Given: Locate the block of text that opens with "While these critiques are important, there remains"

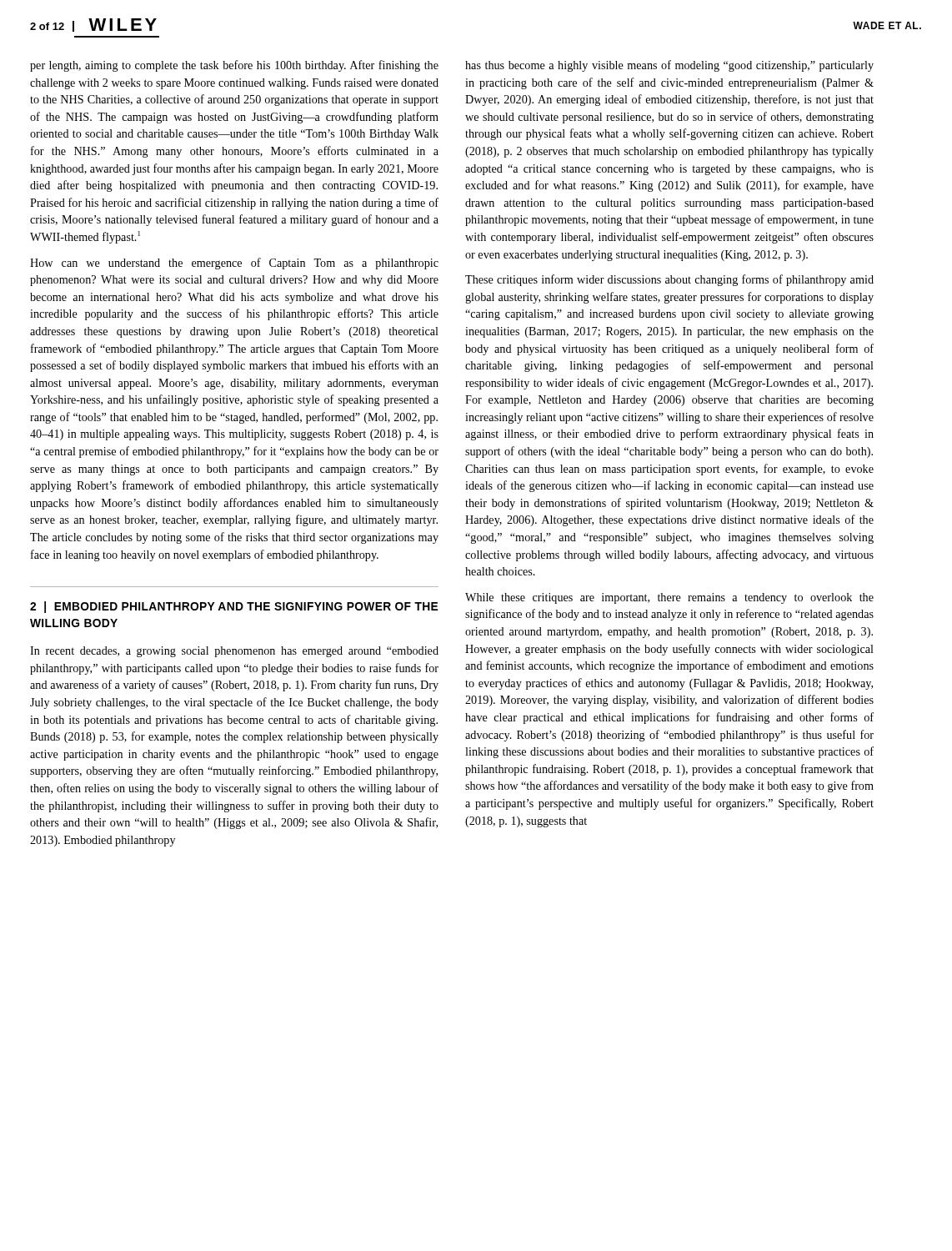Looking at the screenshot, I should coord(669,709).
